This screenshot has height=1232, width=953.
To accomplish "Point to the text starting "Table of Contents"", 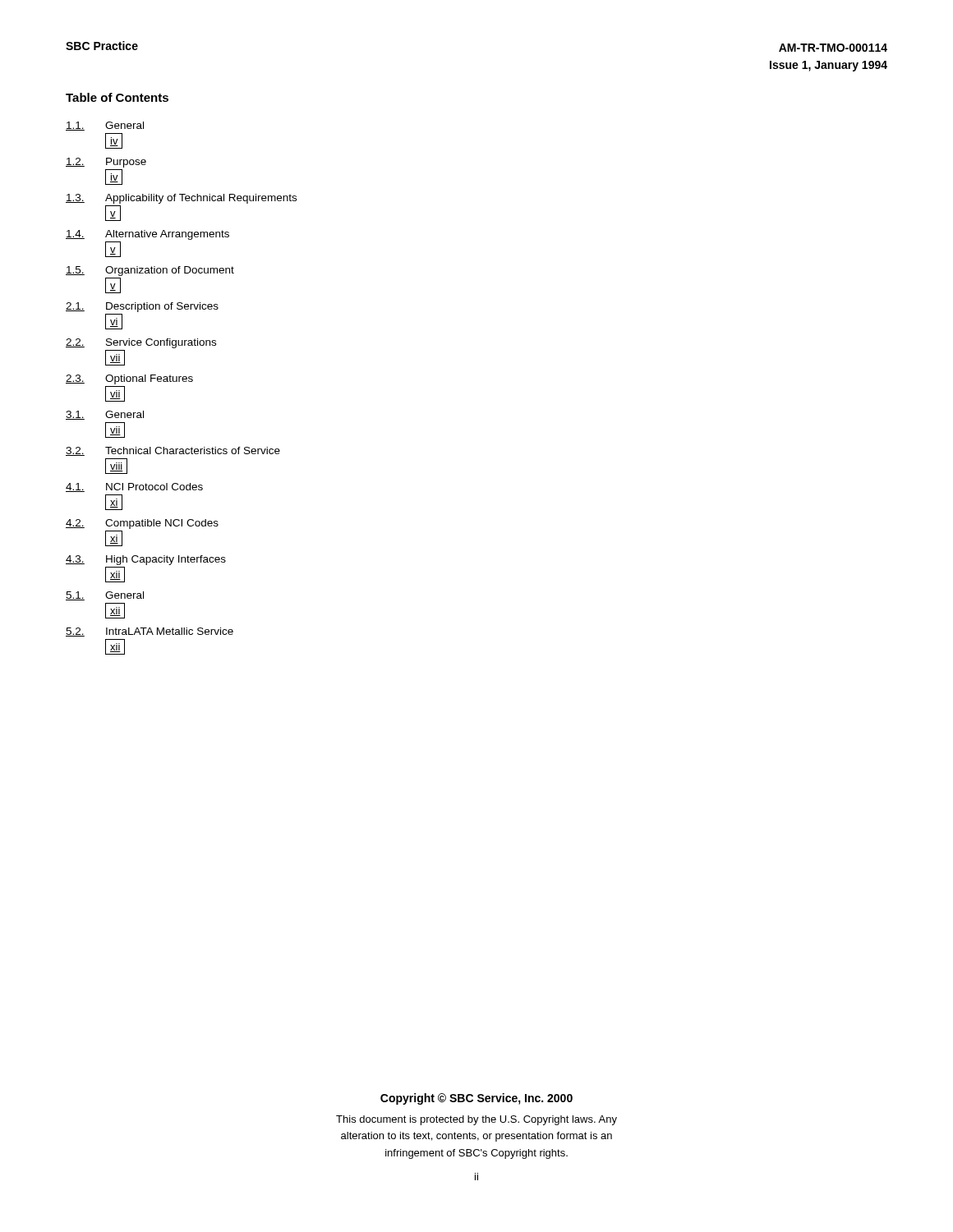I will (x=117, y=97).
